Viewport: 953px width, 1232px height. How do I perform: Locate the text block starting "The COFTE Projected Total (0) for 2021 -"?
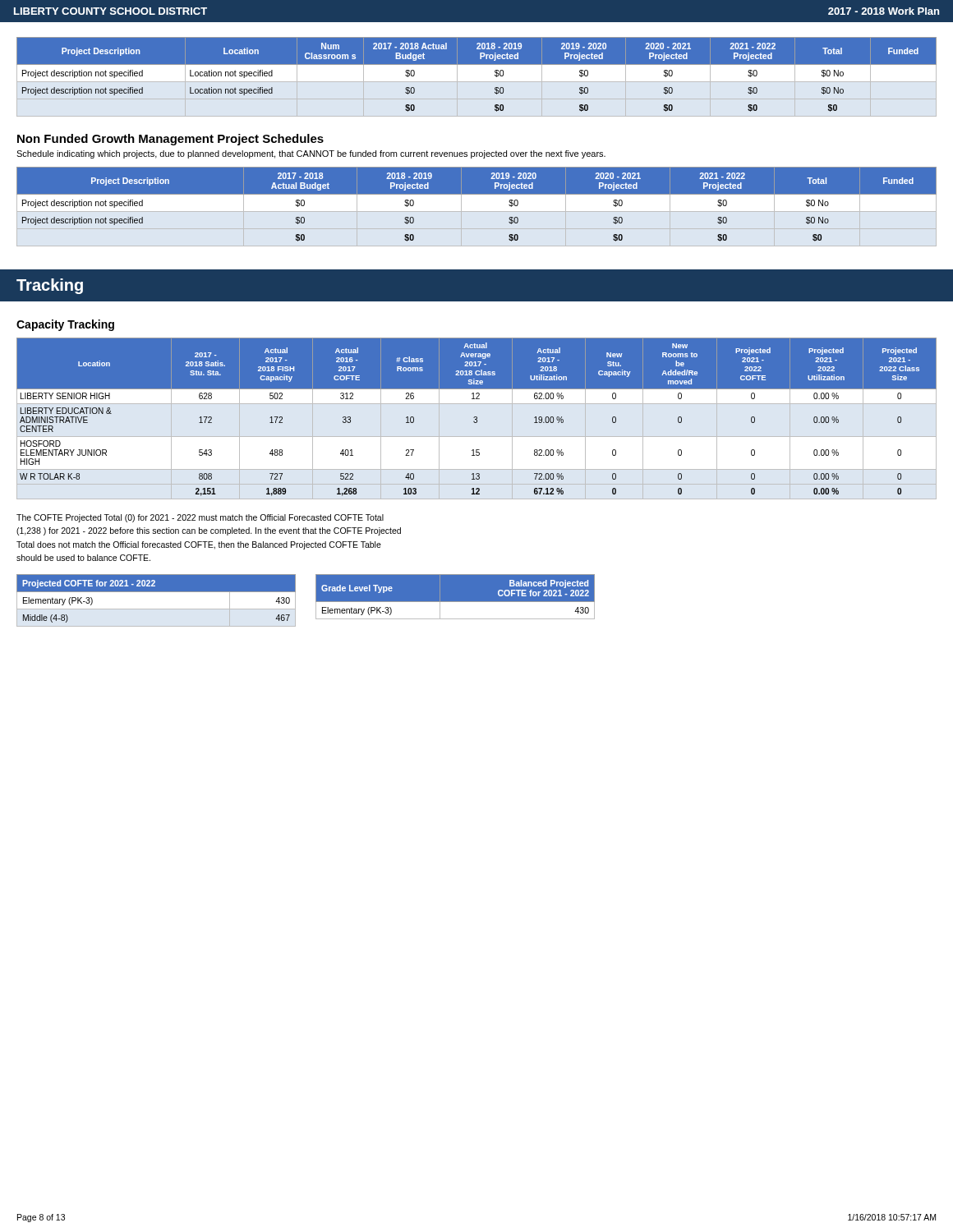click(209, 537)
